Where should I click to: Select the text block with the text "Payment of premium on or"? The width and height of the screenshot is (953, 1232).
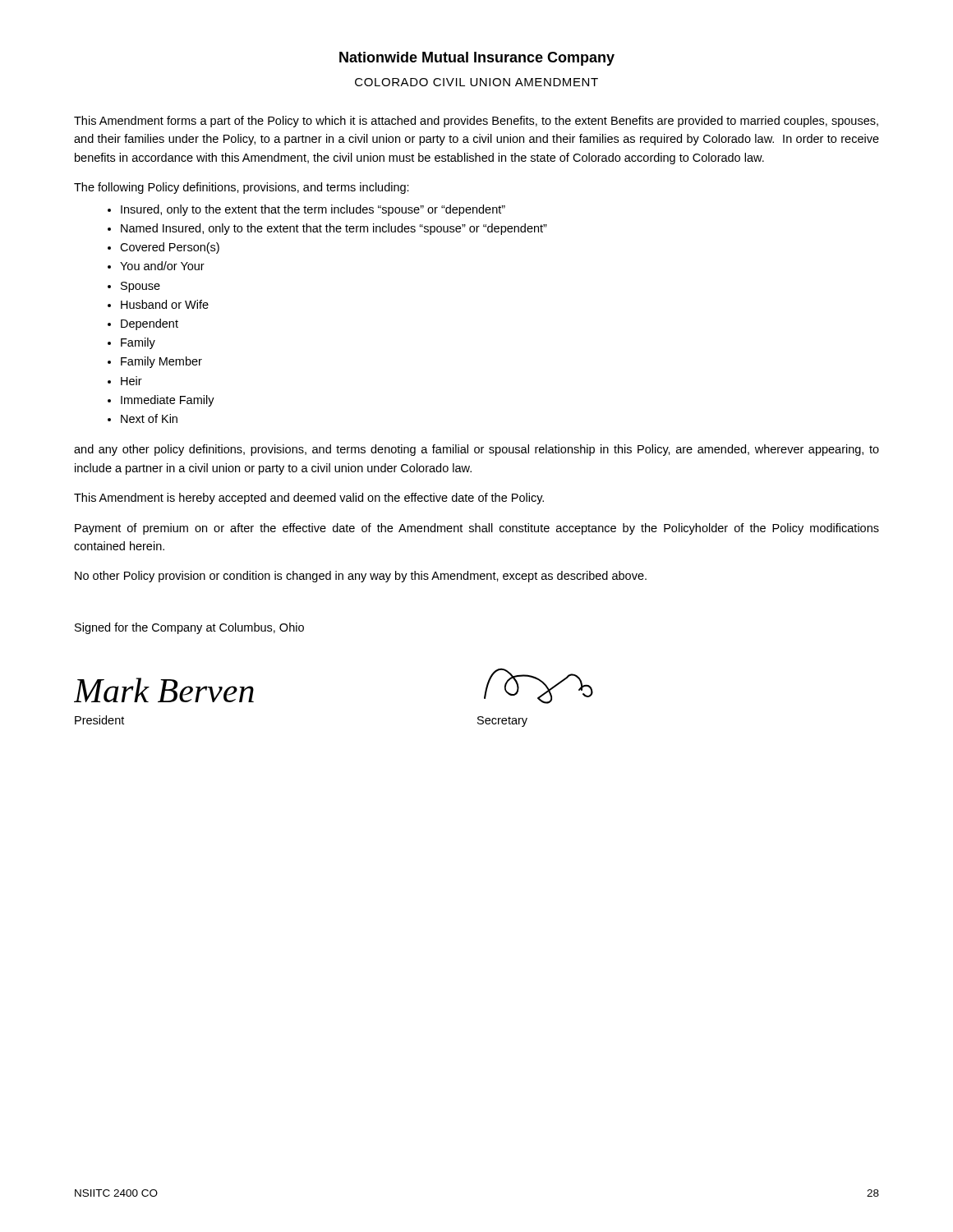tap(476, 537)
